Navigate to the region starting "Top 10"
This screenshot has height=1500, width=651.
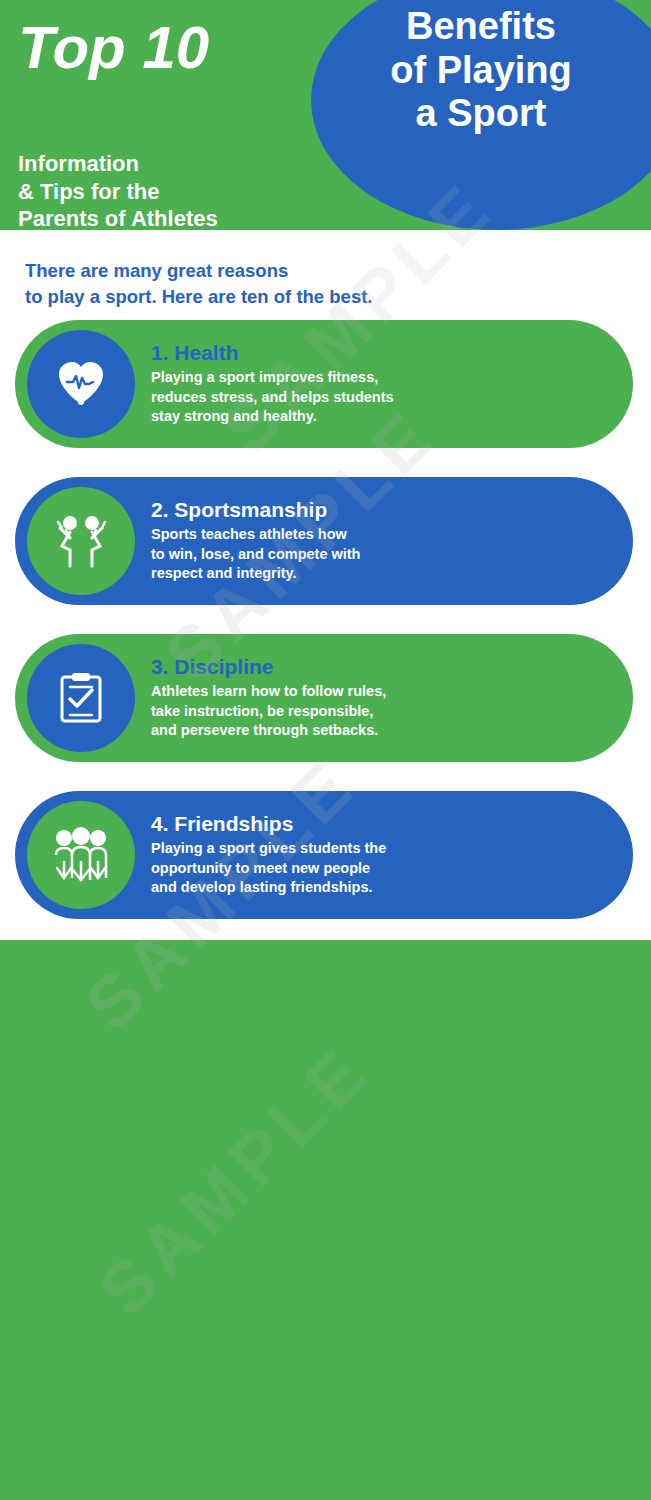point(114,48)
